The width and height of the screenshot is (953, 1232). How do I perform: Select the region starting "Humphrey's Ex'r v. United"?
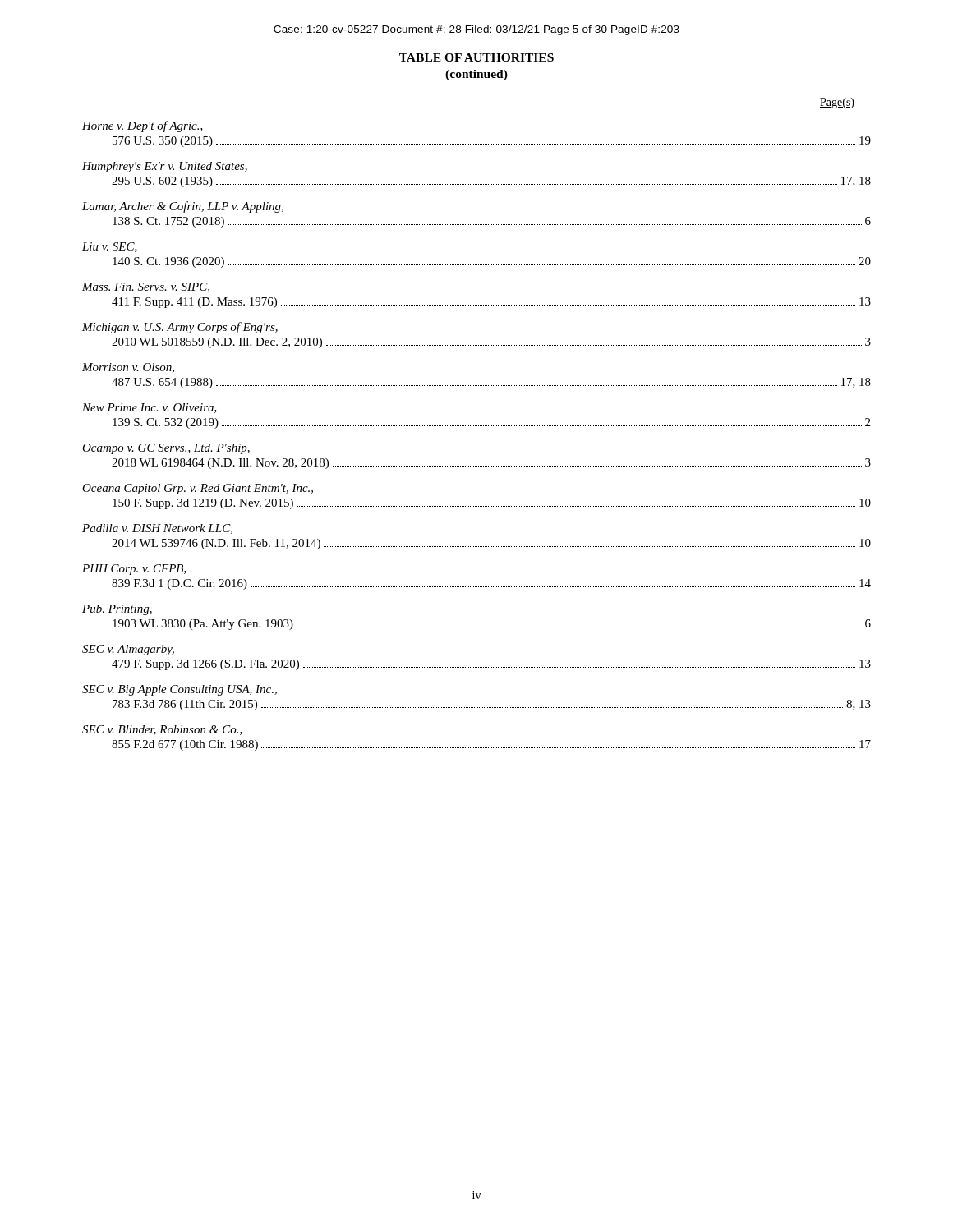coord(476,174)
